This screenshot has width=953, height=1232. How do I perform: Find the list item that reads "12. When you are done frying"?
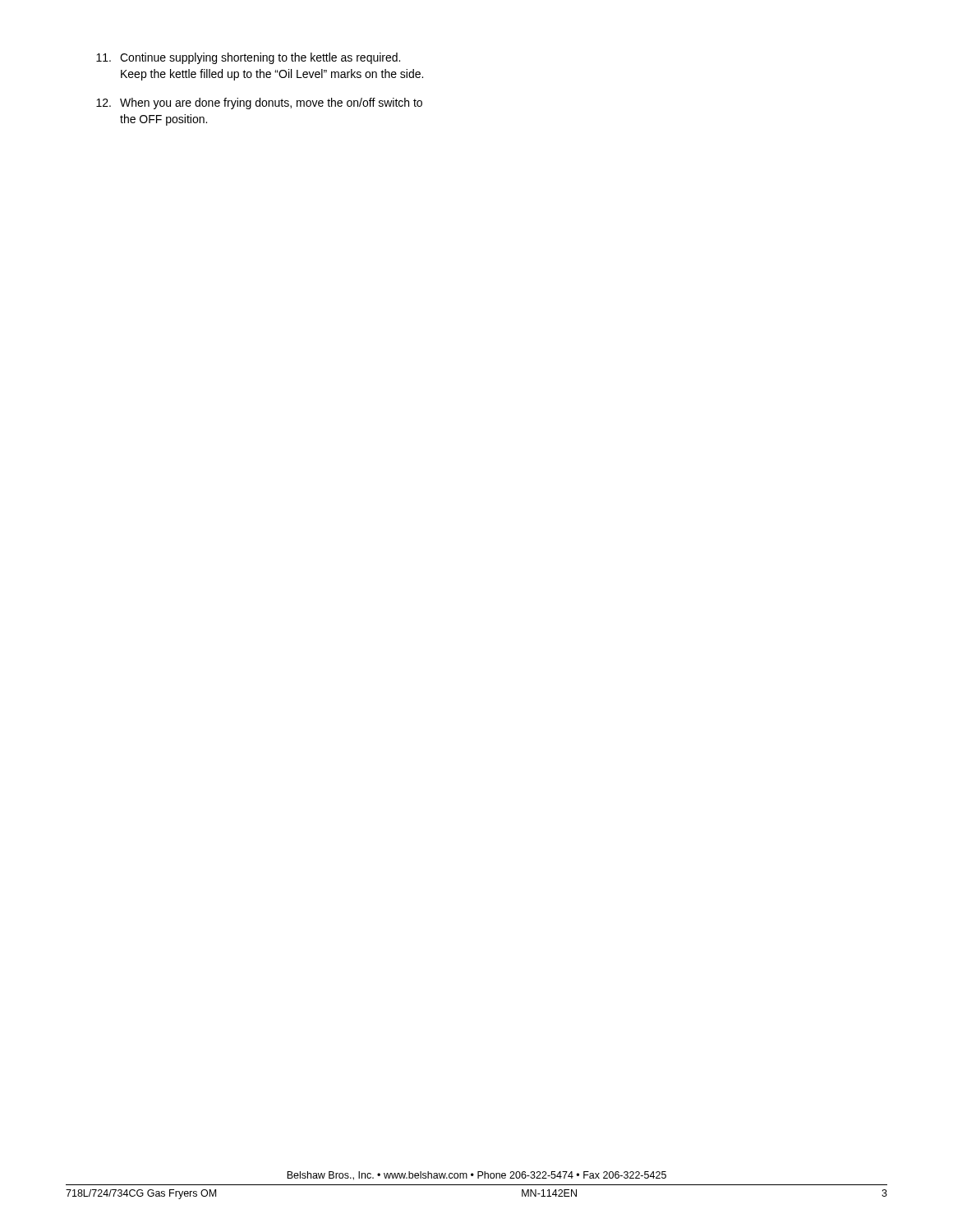pyautogui.click(x=255, y=111)
